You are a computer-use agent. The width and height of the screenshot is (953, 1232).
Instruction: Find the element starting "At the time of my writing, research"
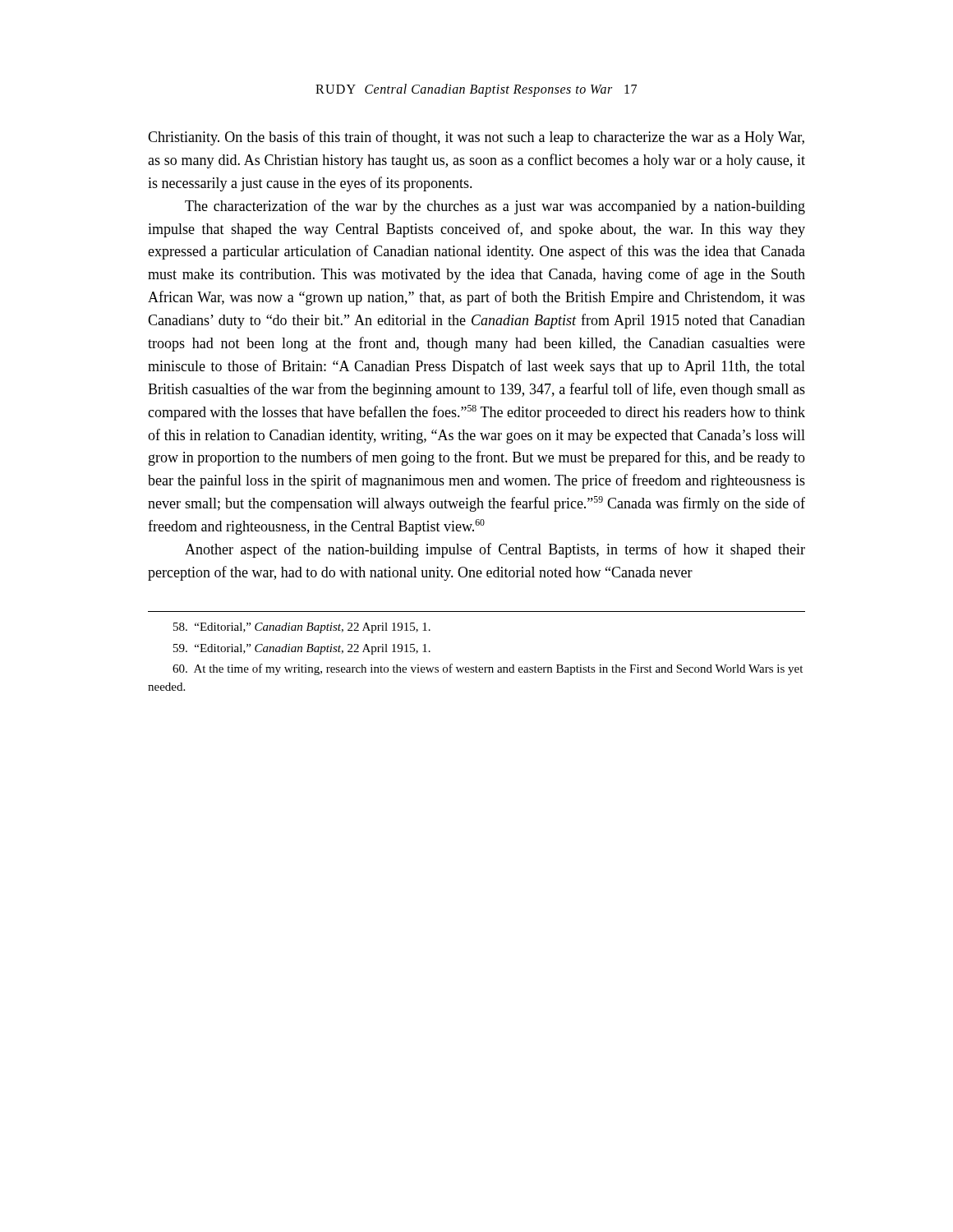(x=475, y=678)
